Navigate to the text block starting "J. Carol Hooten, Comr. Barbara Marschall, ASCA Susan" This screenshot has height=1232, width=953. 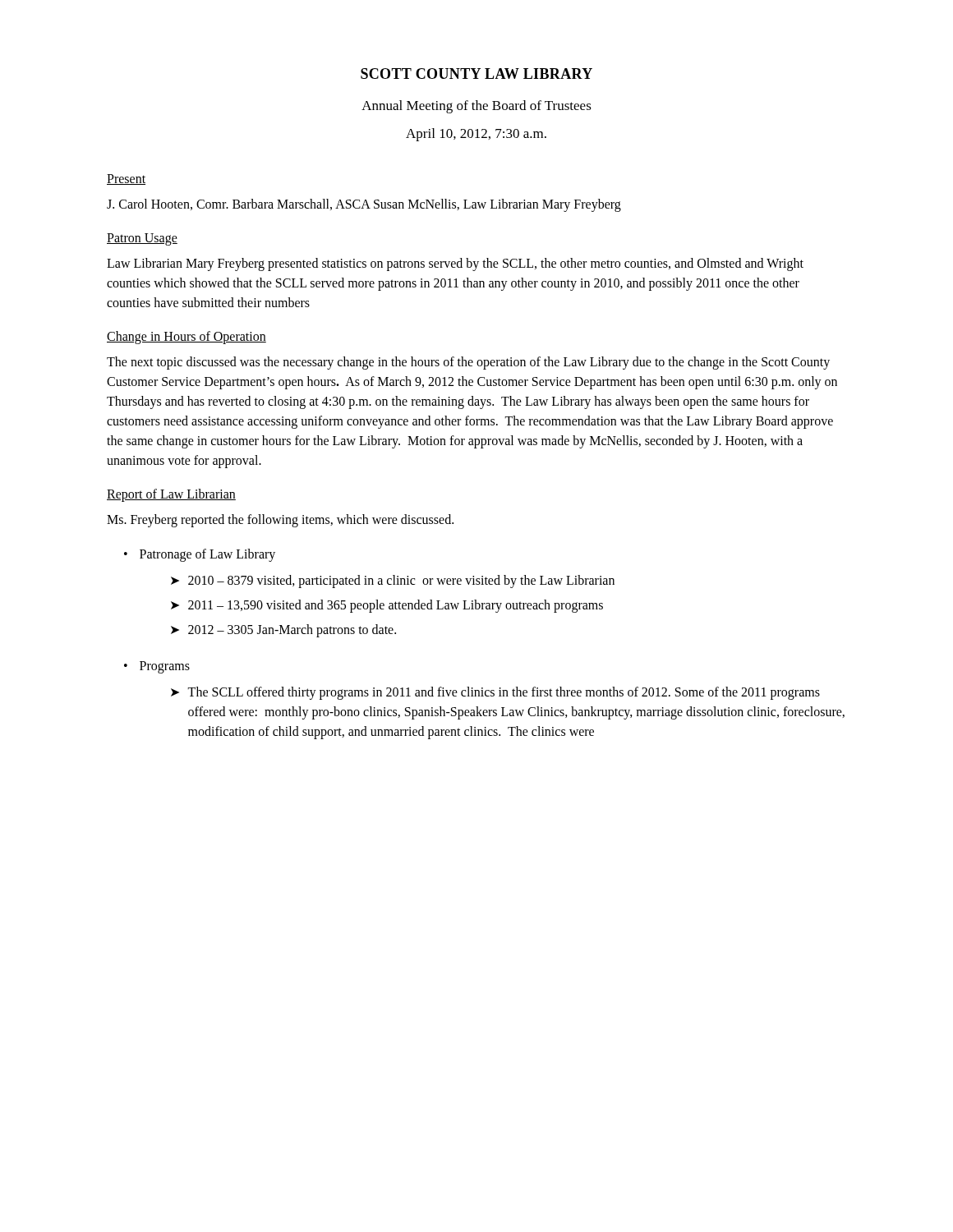[x=364, y=204]
